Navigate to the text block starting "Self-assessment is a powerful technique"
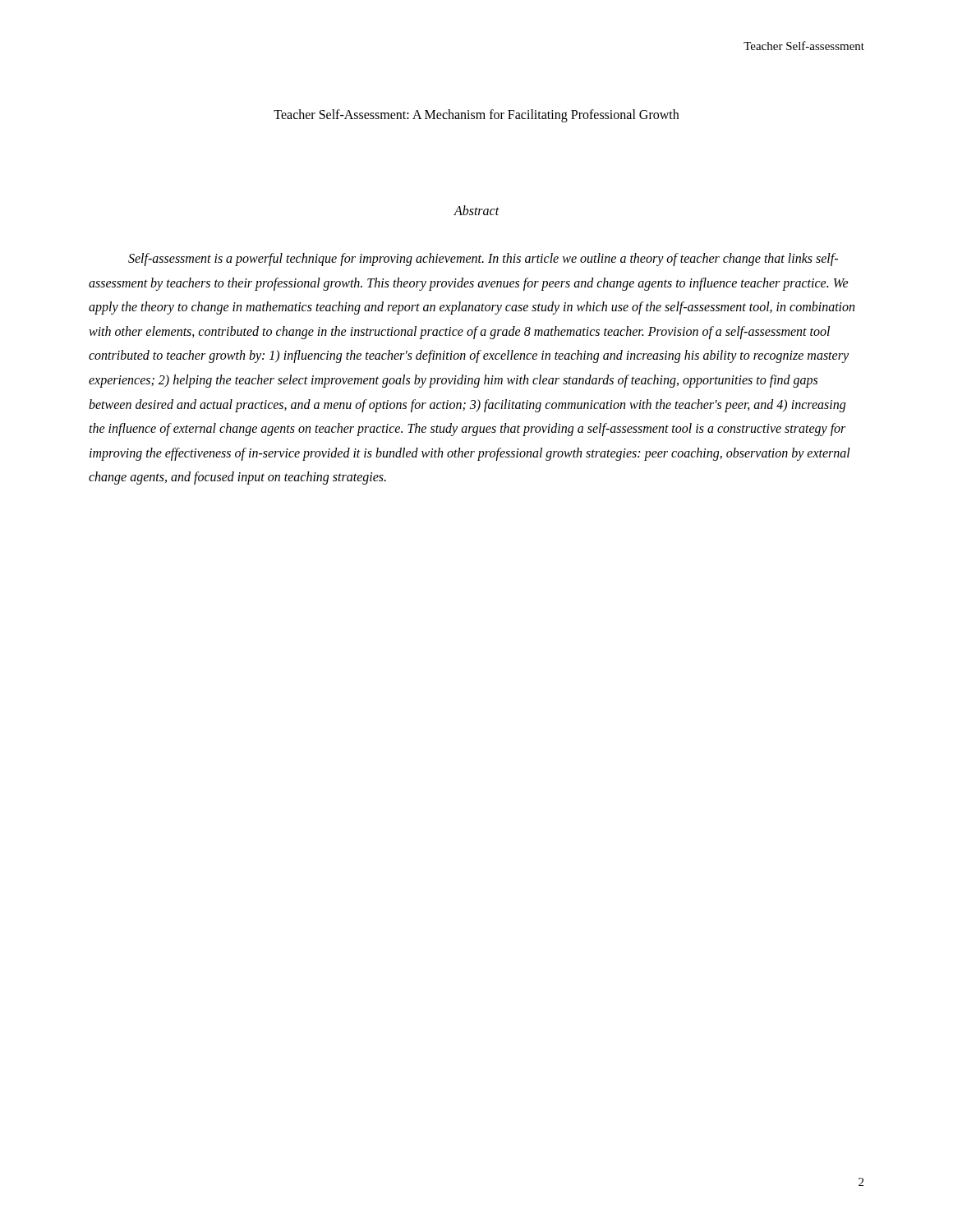The width and height of the screenshot is (953, 1232). [x=472, y=368]
